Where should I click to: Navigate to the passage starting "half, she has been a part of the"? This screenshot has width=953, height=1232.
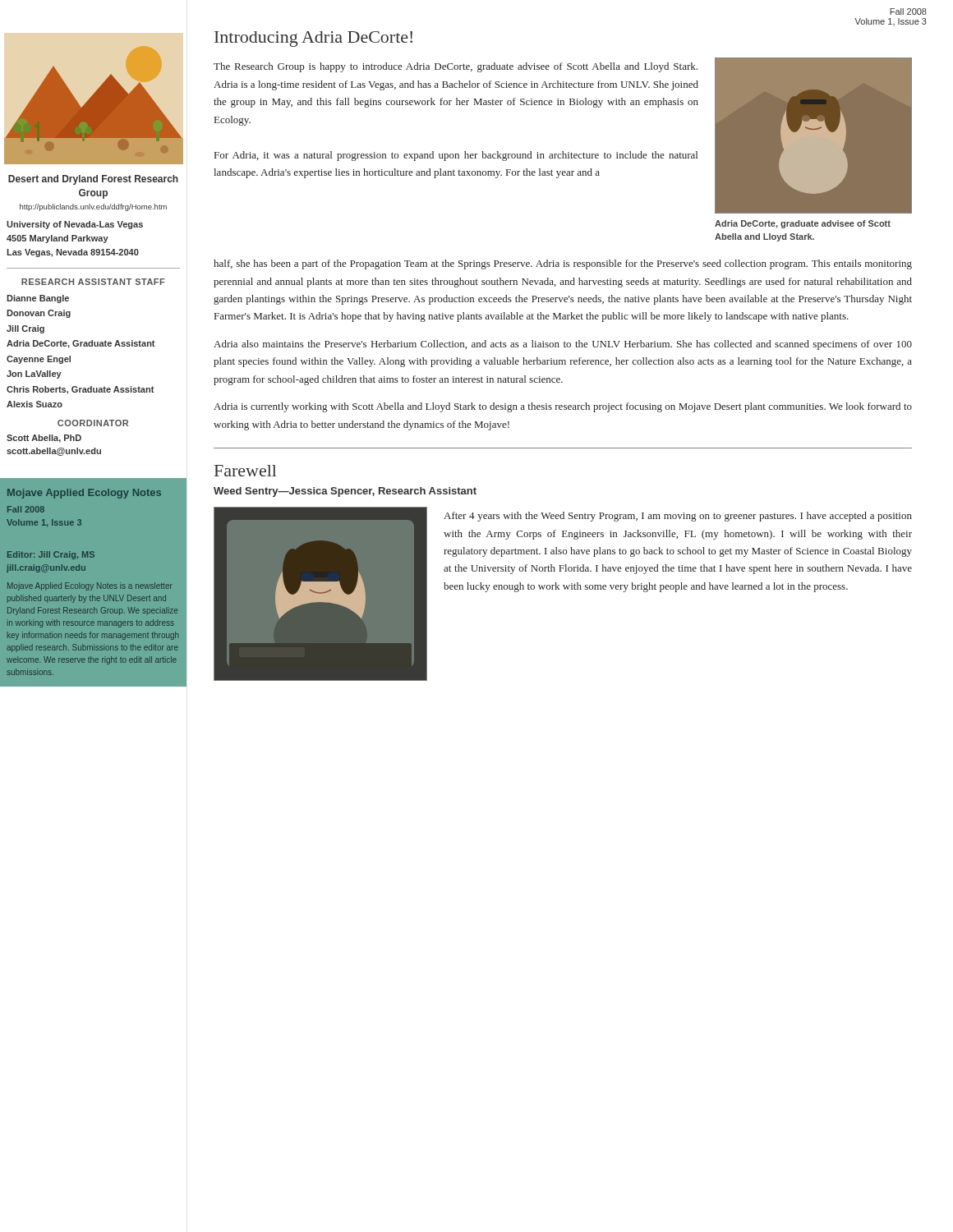[x=563, y=290]
